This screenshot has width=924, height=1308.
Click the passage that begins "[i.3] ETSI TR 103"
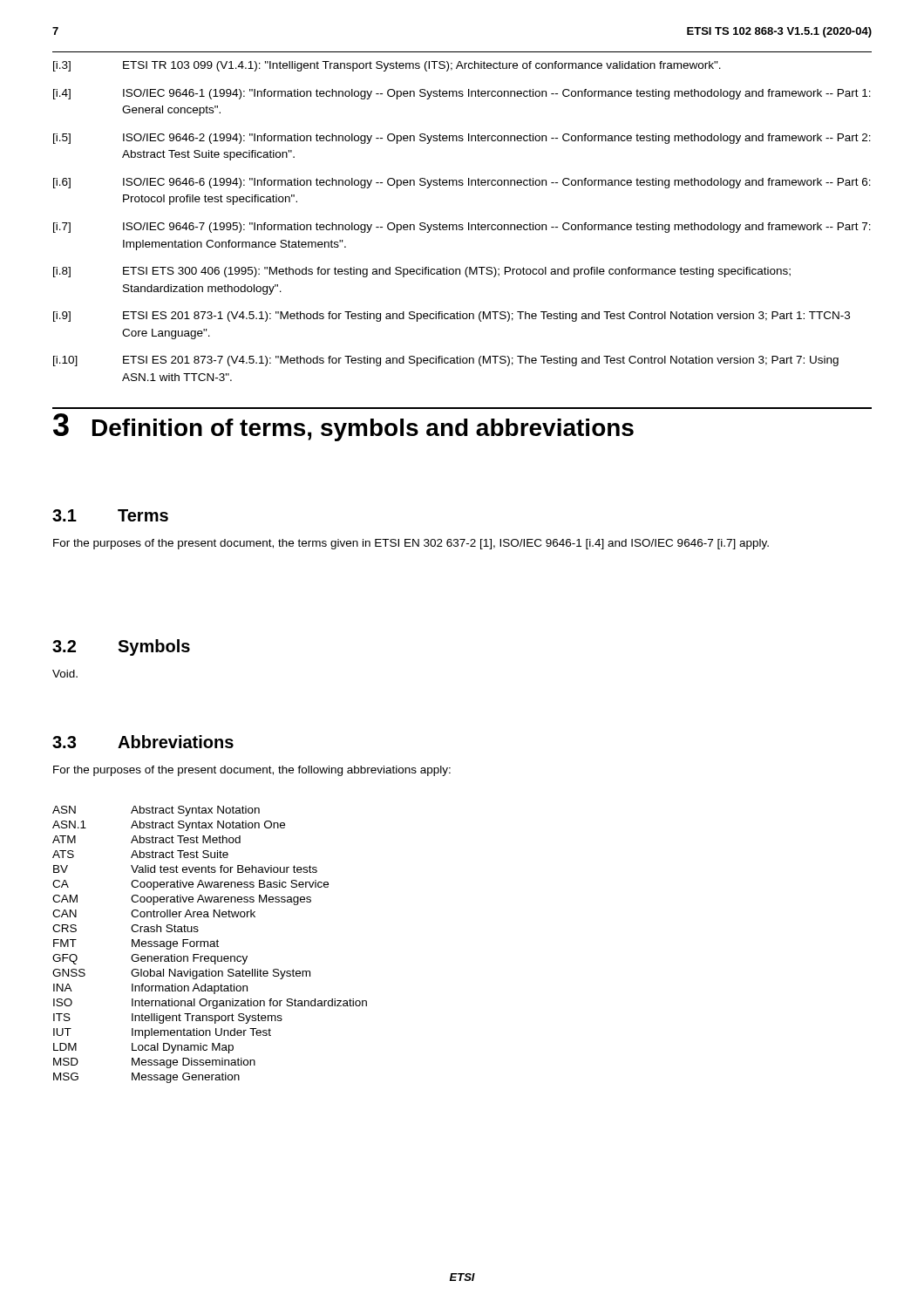click(x=462, y=65)
